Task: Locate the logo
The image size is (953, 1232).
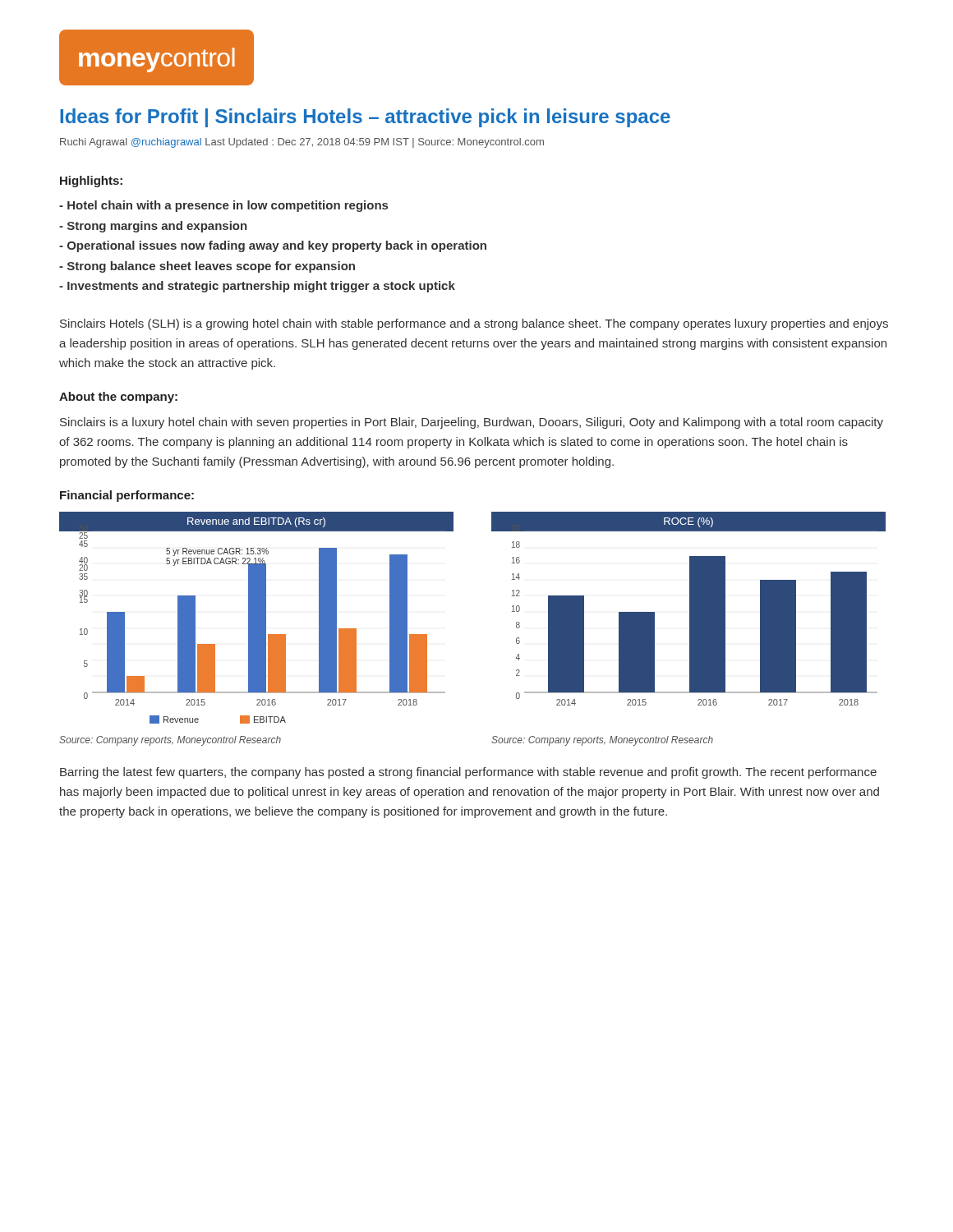Action: click(x=476, y=57)
